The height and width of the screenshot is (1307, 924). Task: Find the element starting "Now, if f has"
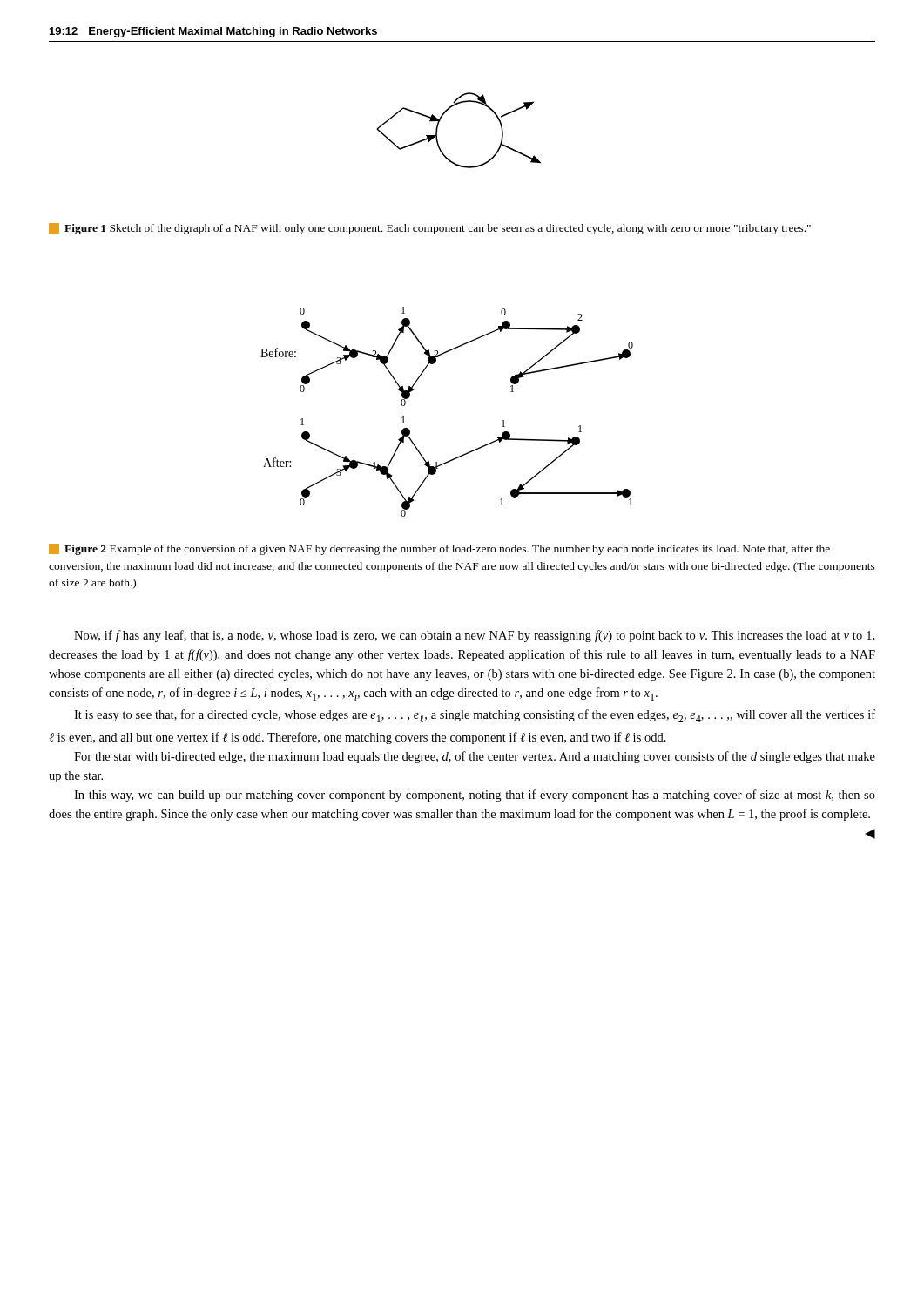(x=462, y=666)
